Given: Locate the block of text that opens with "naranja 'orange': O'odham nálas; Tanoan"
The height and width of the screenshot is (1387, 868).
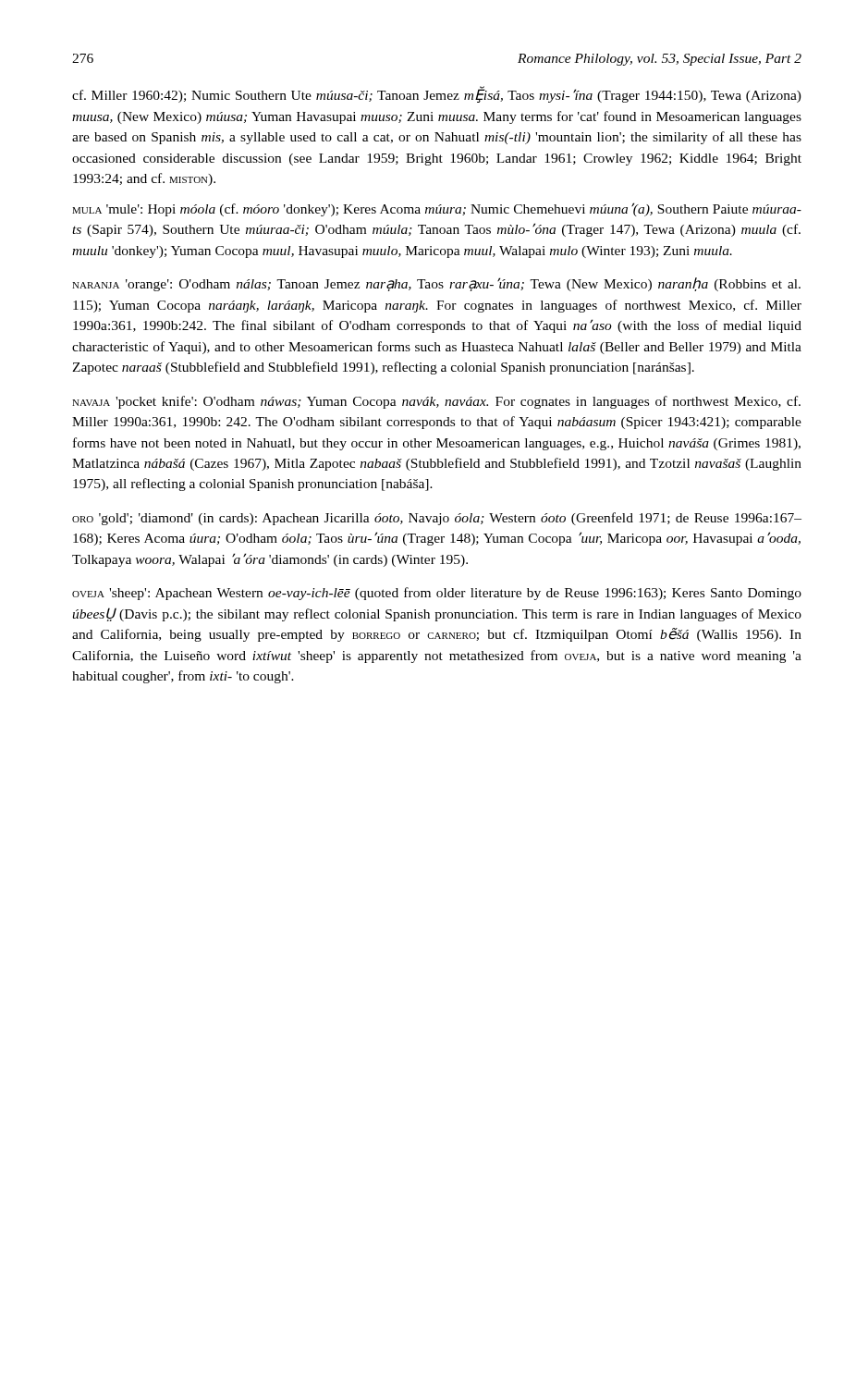Looking at the screenshot, I should coord(437,326).
